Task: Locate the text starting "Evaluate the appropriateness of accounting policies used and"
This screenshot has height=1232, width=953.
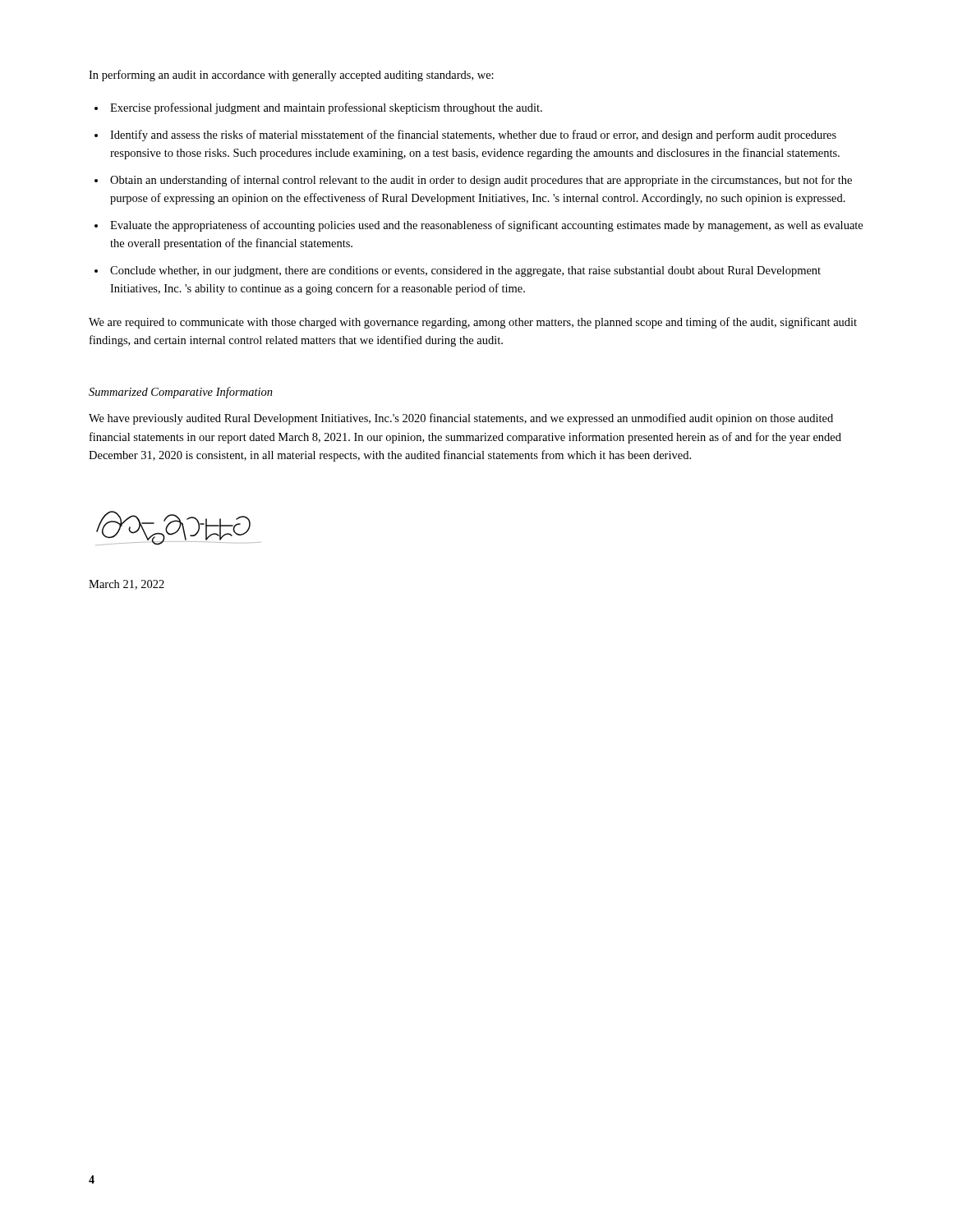Action: (x=486, y=234)
